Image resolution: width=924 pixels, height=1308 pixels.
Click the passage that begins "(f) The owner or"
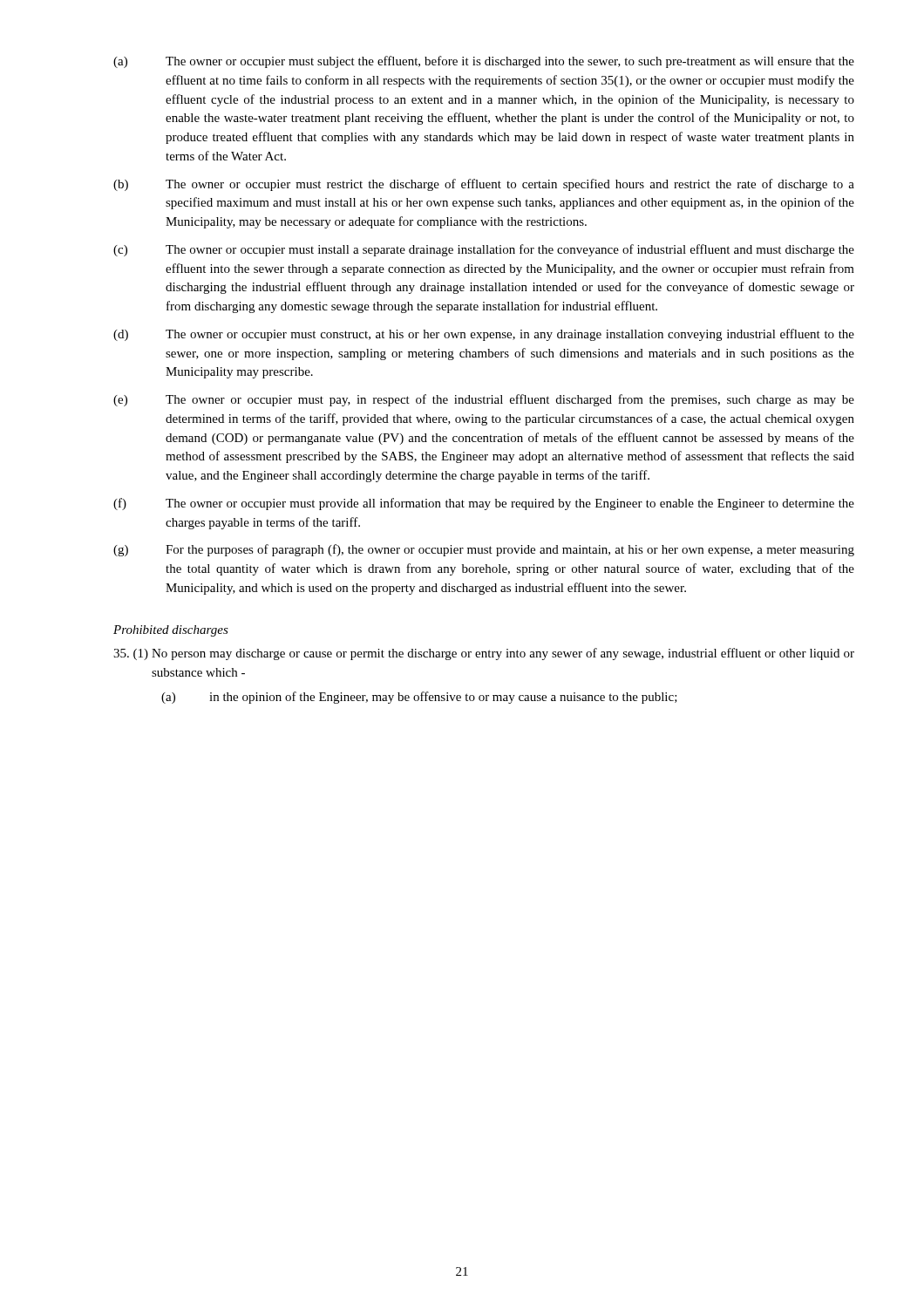point(484,513)
